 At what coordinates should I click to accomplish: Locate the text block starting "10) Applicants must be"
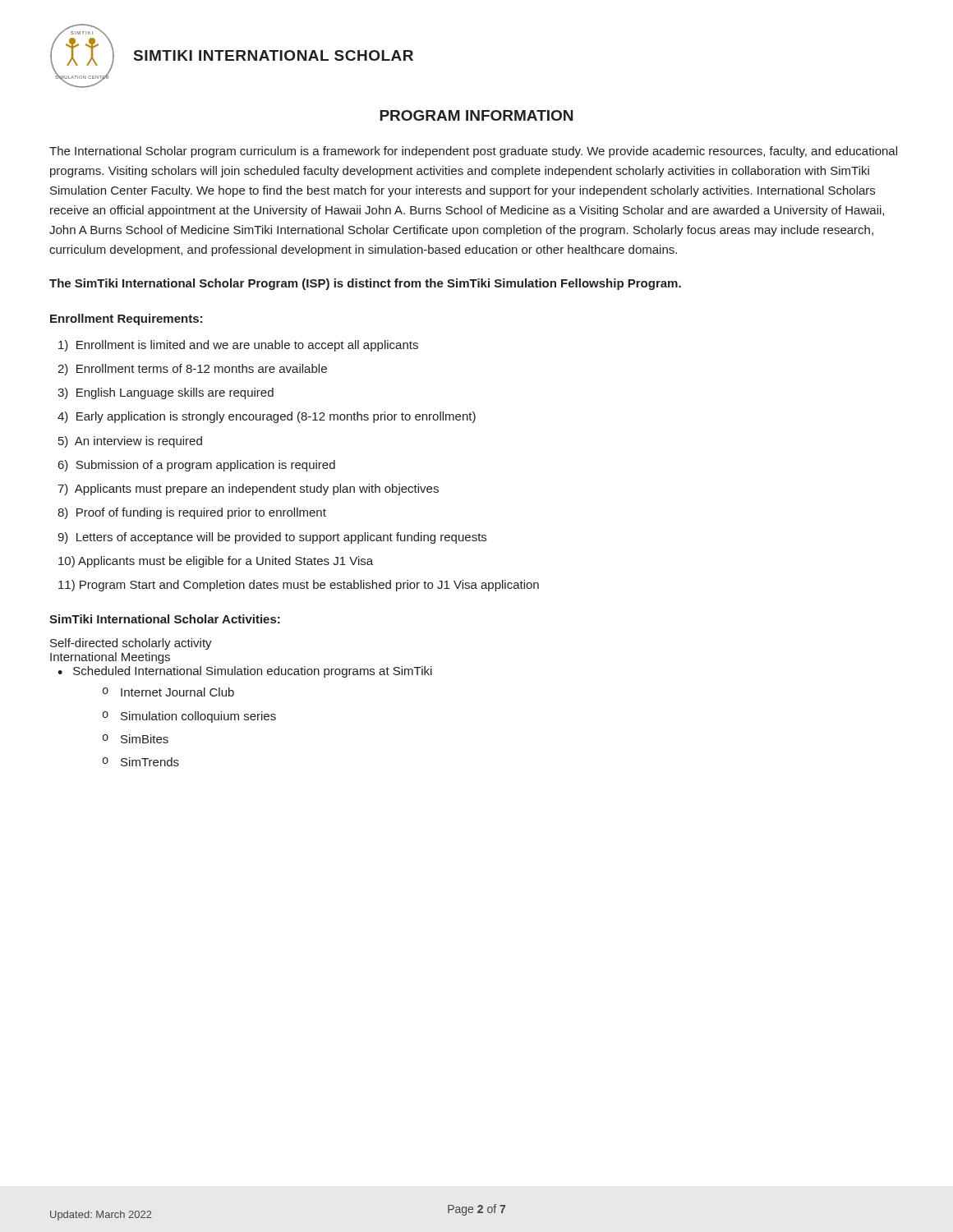tap(216, 562)
